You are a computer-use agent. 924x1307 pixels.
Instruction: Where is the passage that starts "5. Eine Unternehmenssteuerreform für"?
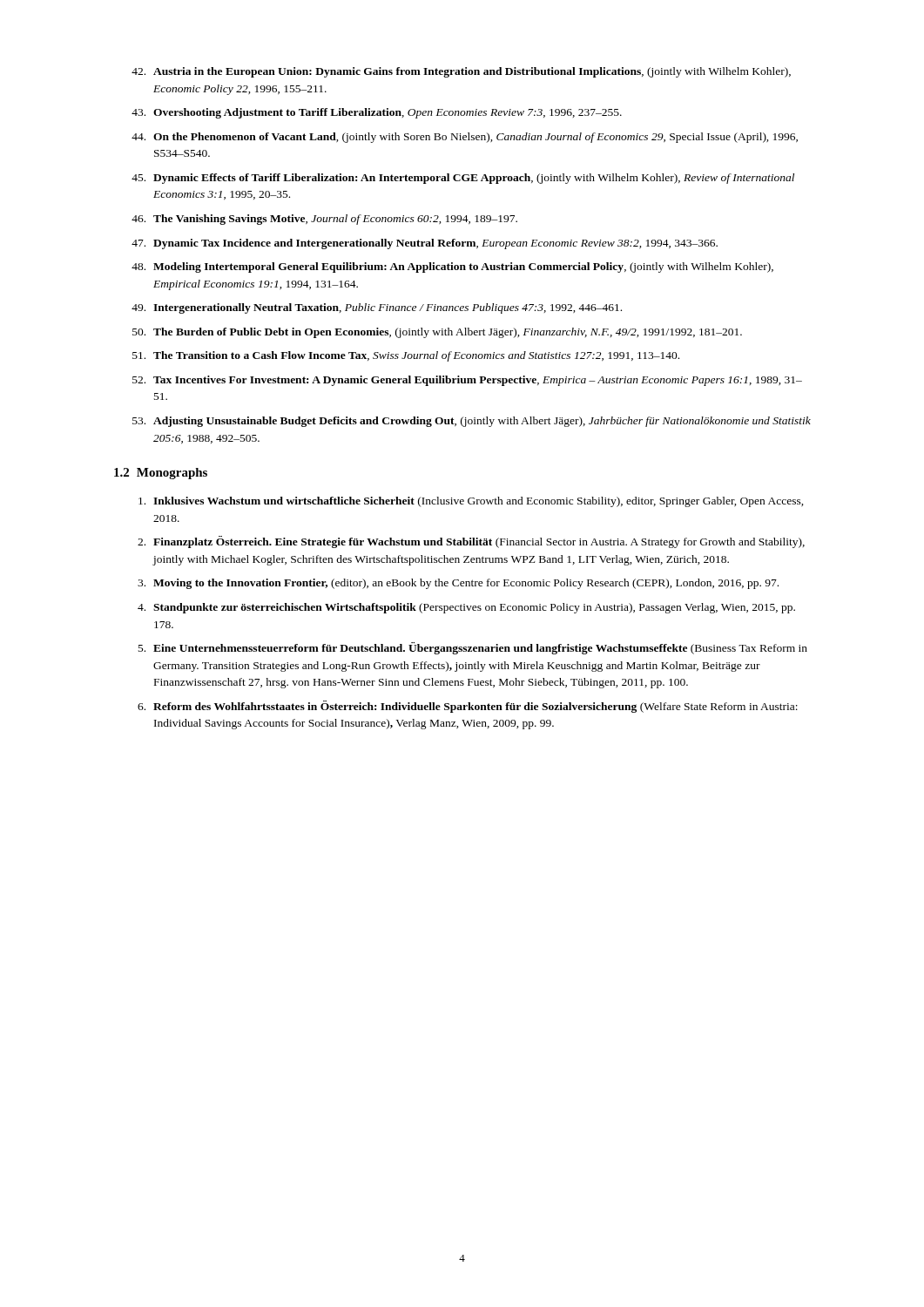462,665
